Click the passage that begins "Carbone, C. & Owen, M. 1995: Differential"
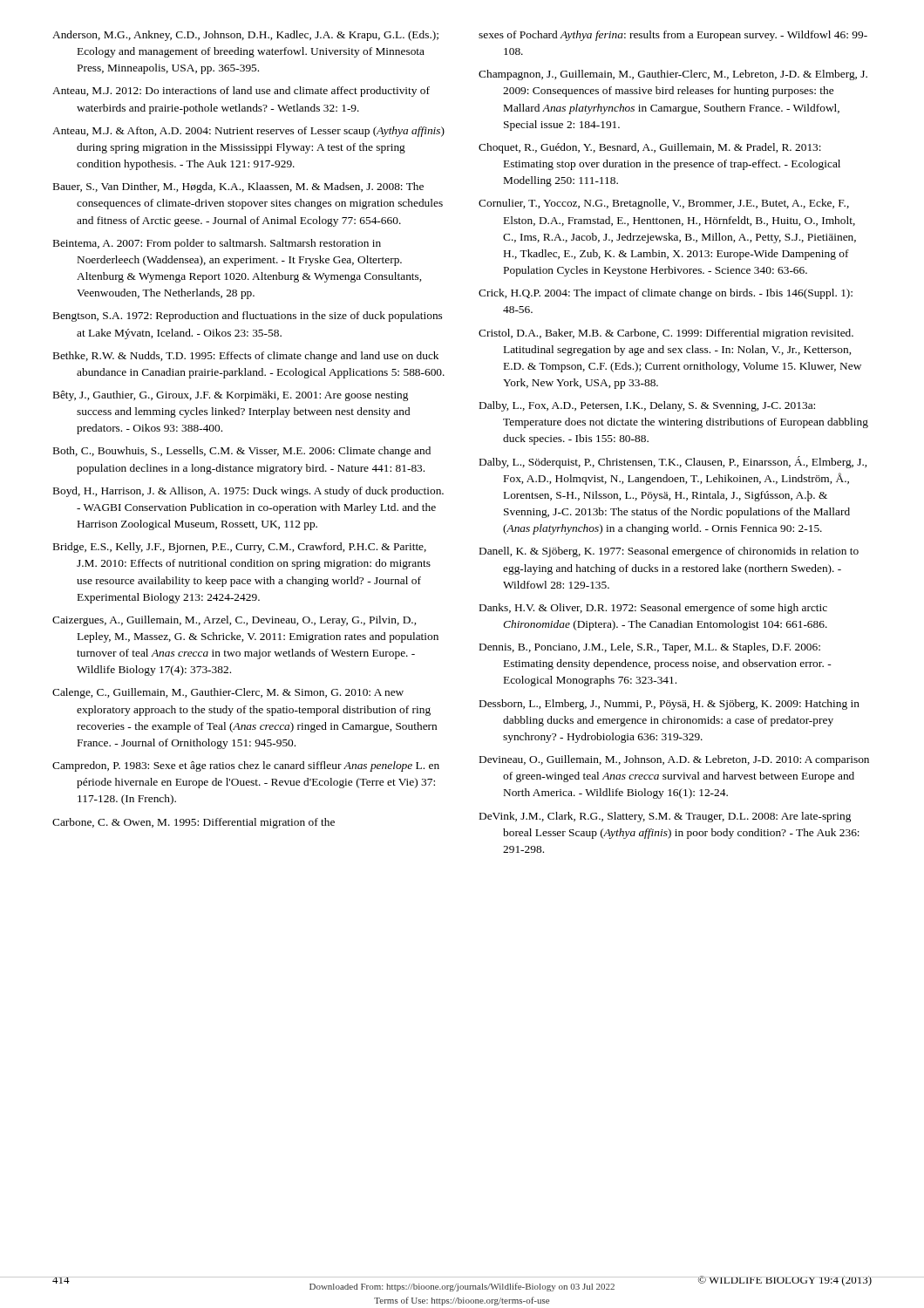Image resolution: width=924 pixels, height=1308 pixels. 194,821
